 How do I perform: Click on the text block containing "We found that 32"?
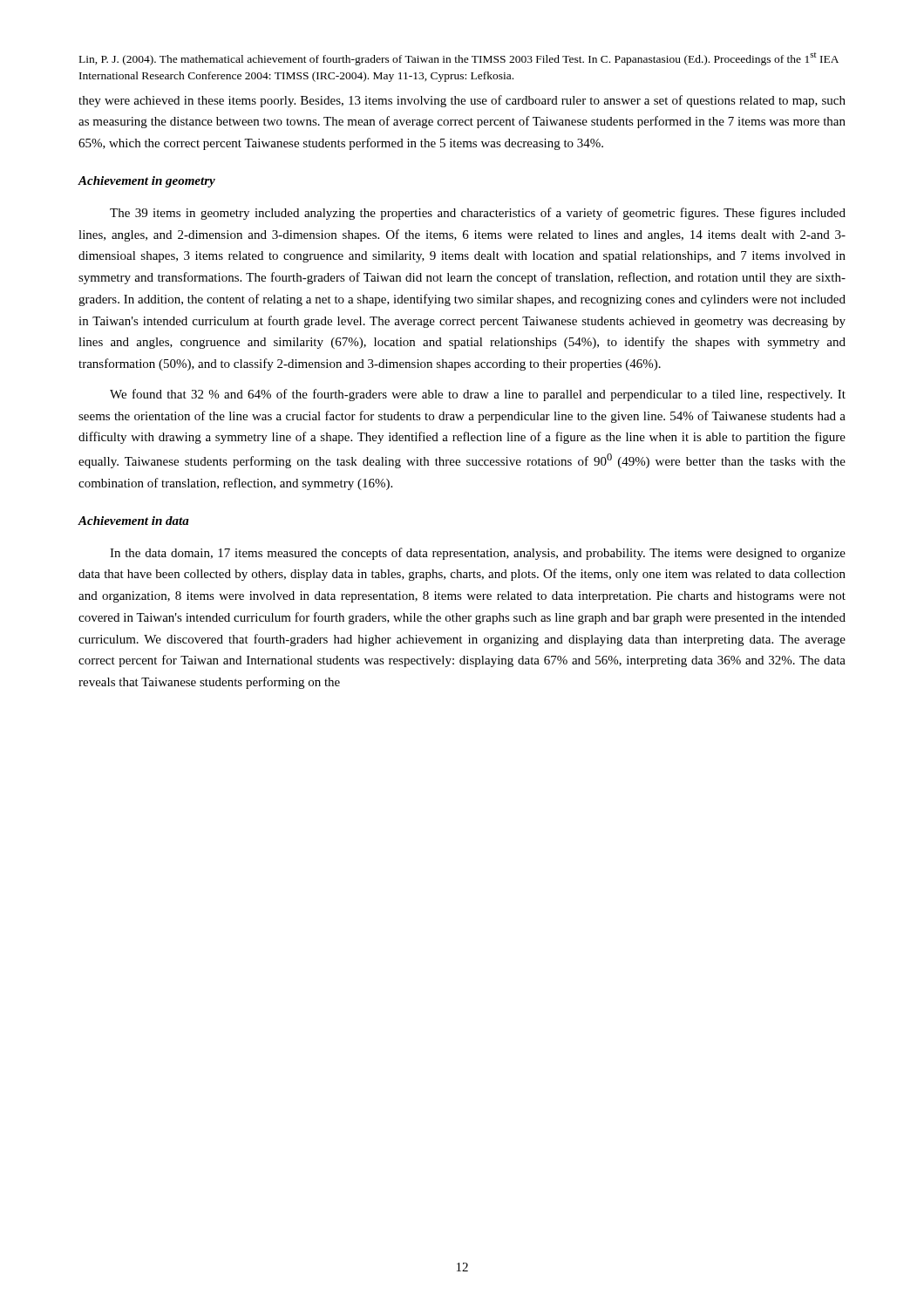click(x=462, y=439)
